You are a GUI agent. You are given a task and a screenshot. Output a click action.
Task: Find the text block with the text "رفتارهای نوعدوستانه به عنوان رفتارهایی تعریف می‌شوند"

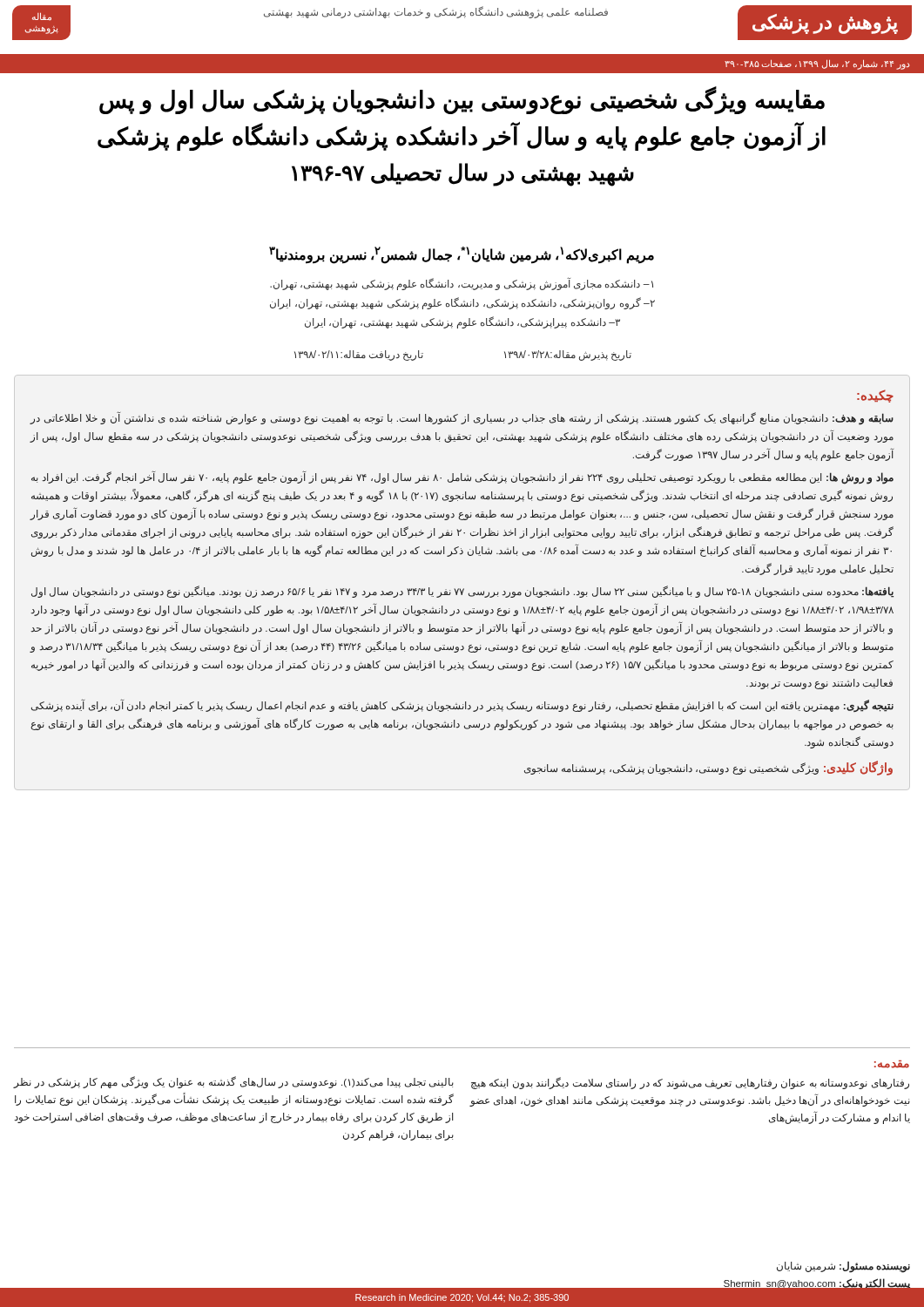[690, 1101]
